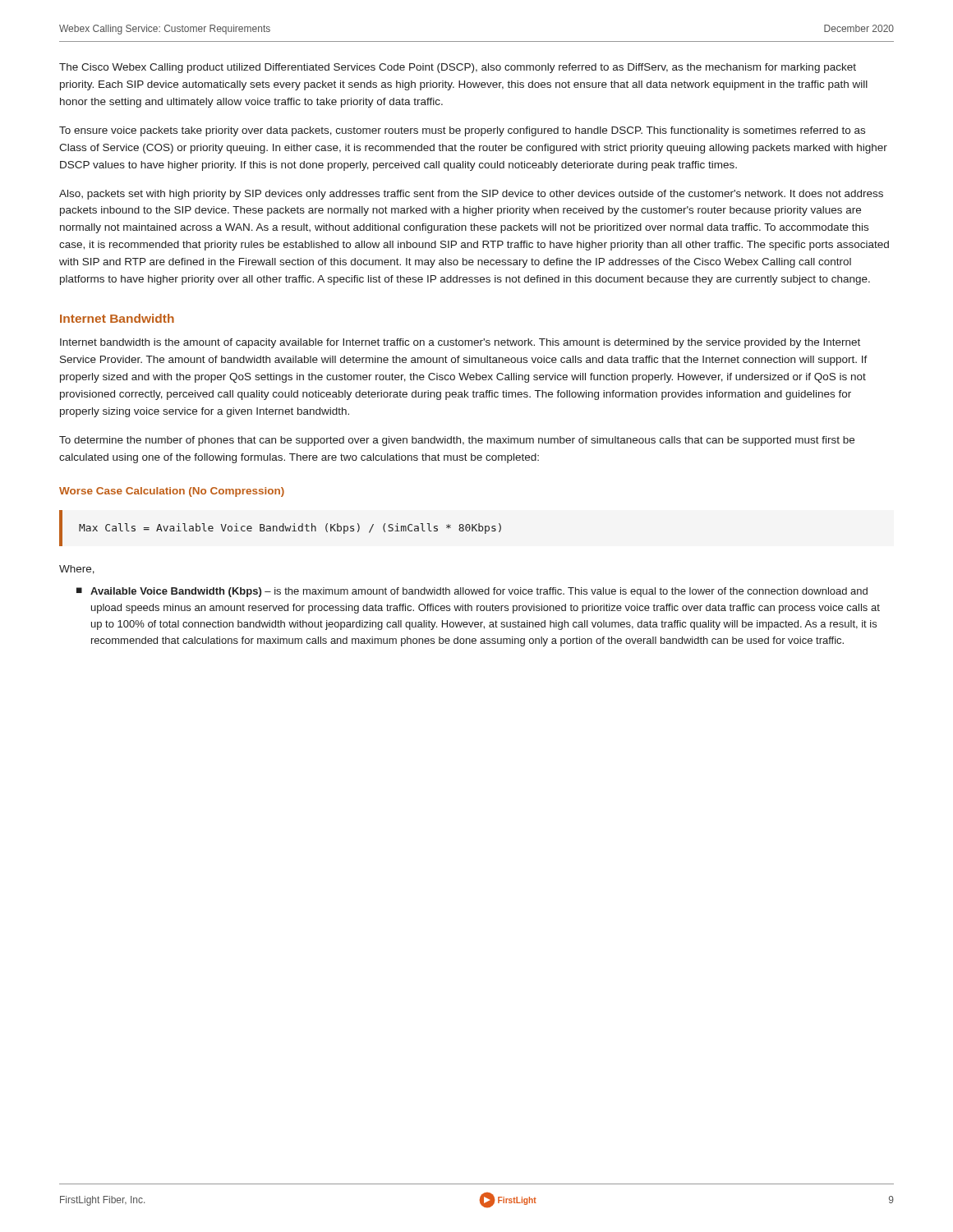
Task: Navigate to the text starting "Internet bandwidth is the amount"
Action: pyautogui.click(x=463, y=376)
